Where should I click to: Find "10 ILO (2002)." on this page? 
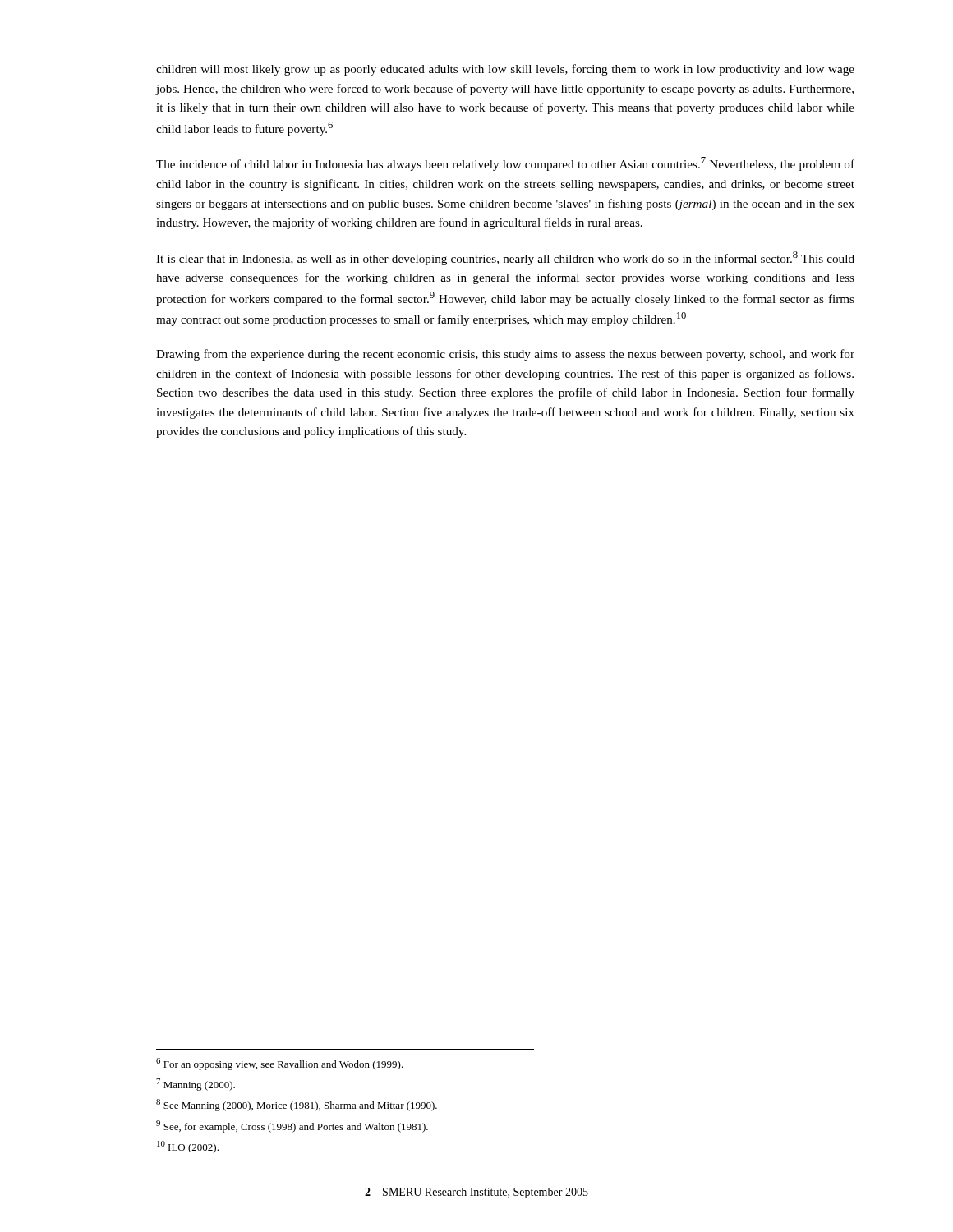188,1146
